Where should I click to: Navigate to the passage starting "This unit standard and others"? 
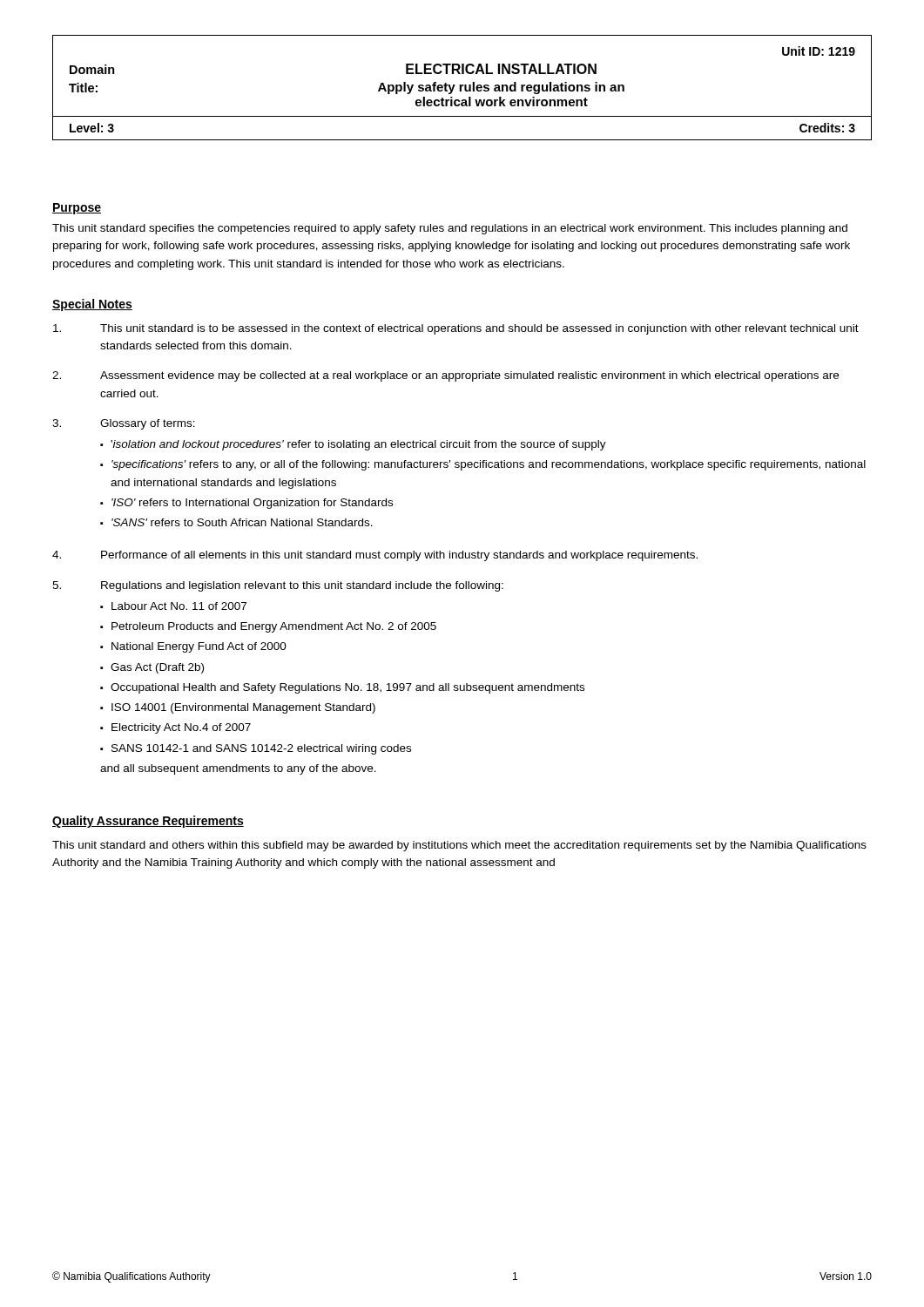coord(459,854)
